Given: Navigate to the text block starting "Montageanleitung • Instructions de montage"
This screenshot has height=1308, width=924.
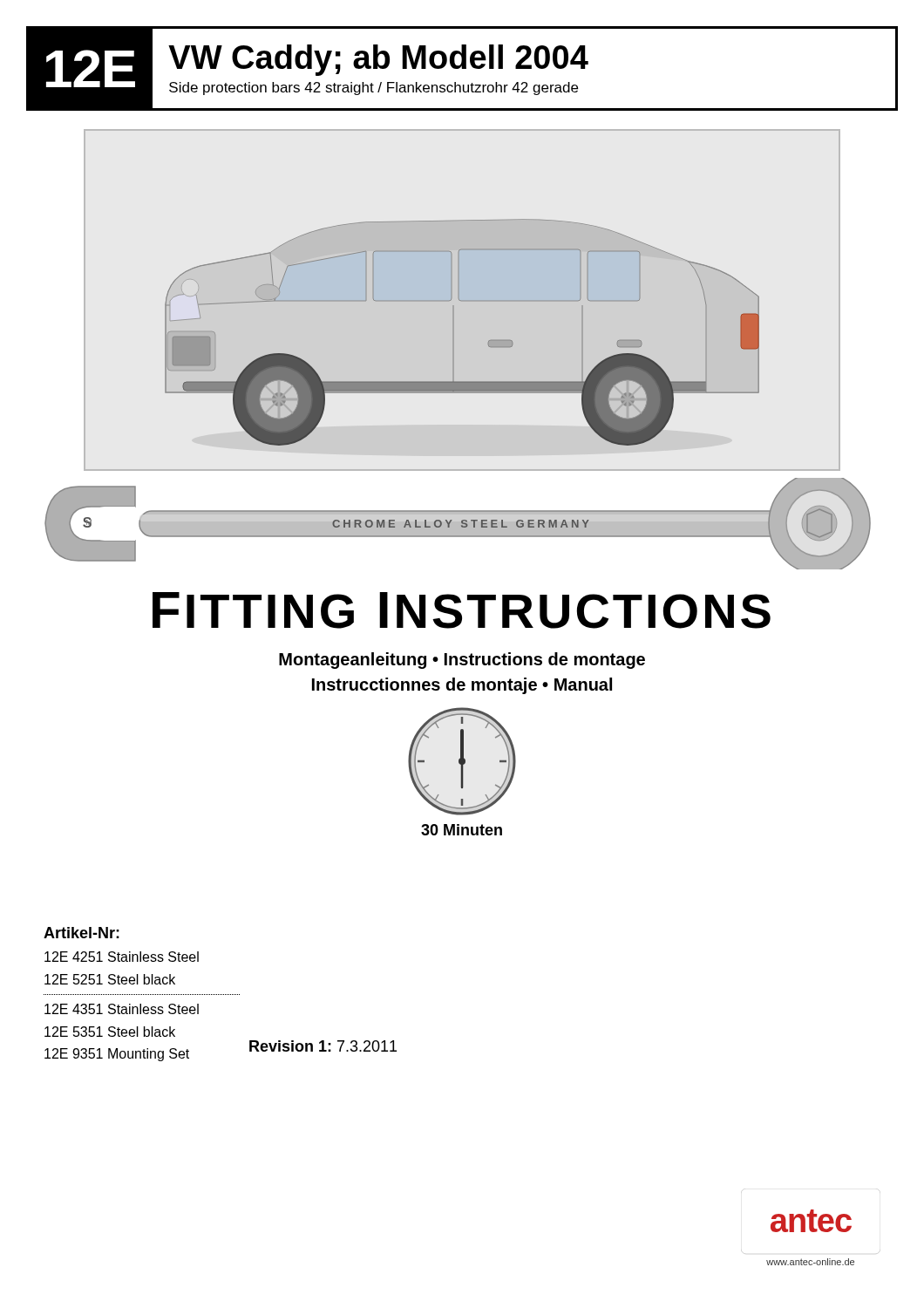Looking at the screenshot, I should tap(462, 672).
